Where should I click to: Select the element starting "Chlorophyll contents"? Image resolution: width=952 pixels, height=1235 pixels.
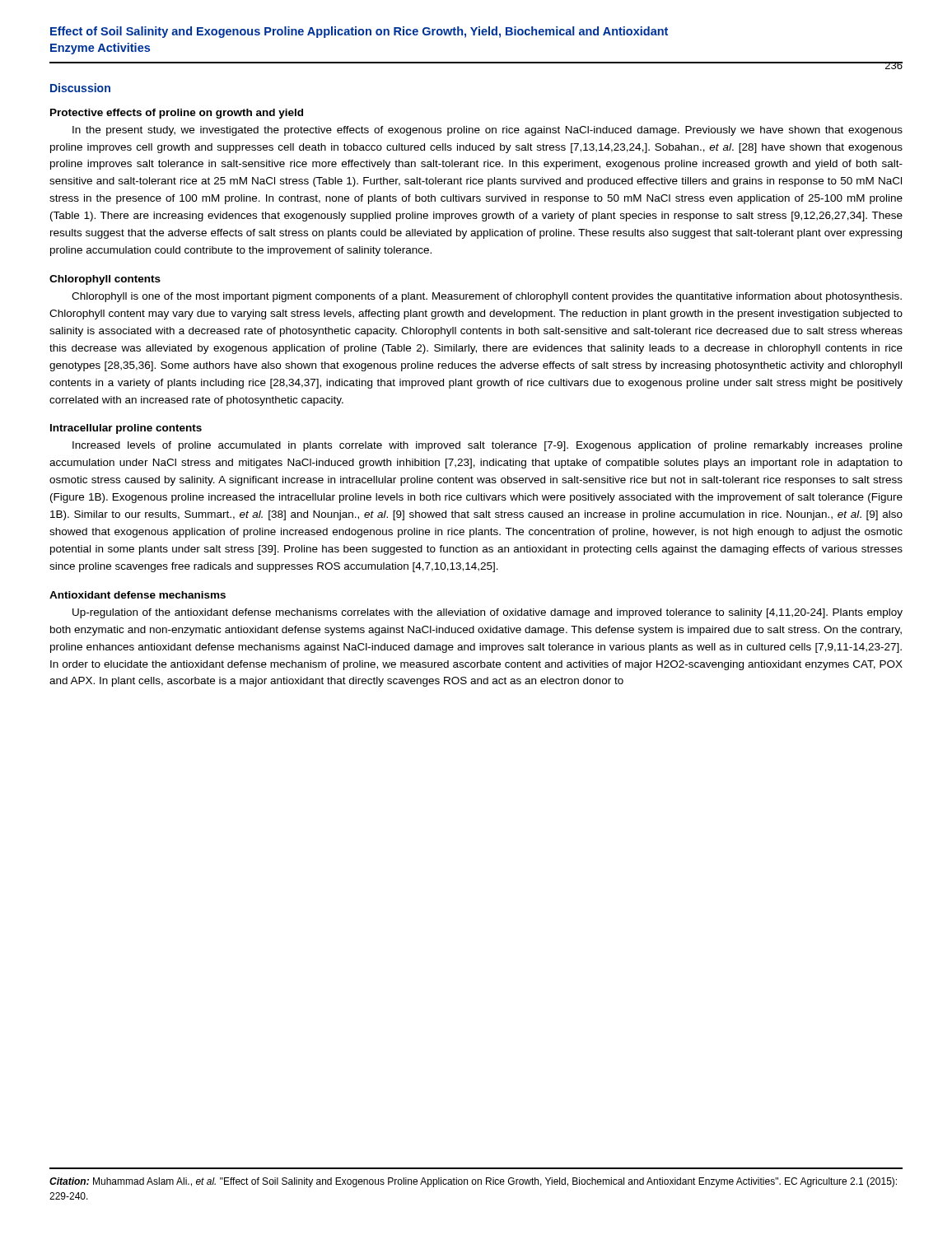[x=105, y=279]
